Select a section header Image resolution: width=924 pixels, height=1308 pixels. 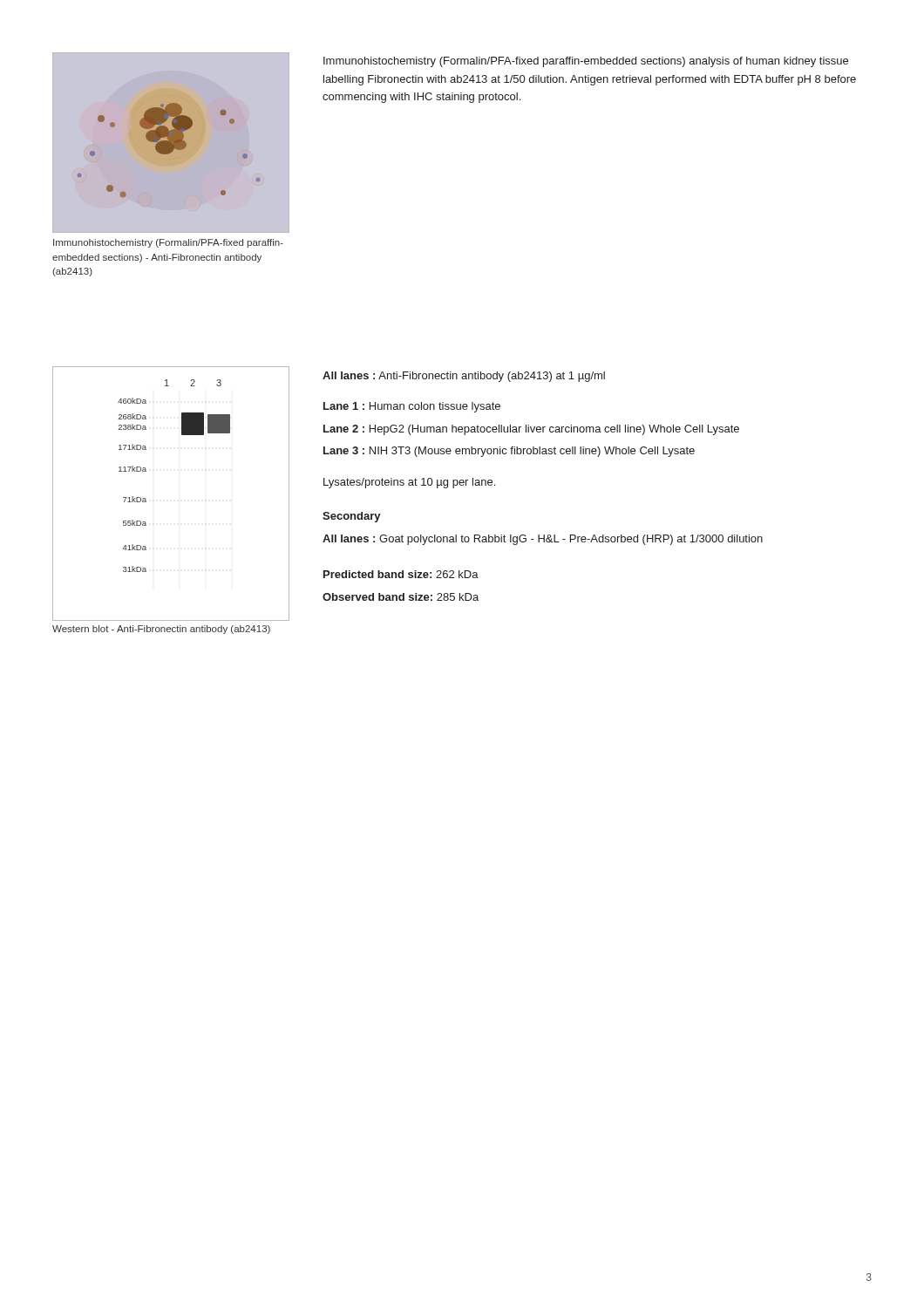click(352, 516)
